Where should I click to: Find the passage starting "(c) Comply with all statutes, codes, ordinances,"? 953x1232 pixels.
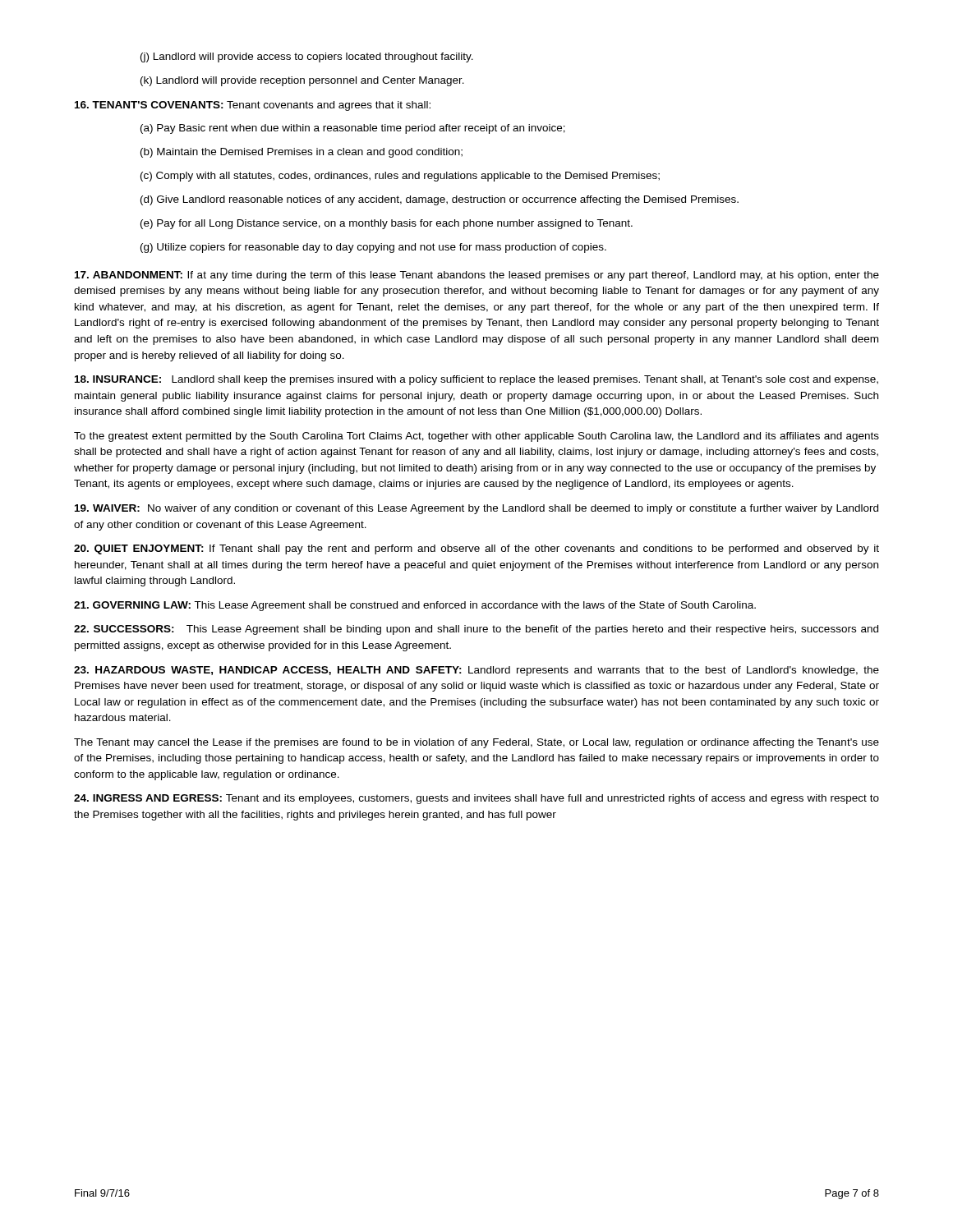tap(400, 175)
